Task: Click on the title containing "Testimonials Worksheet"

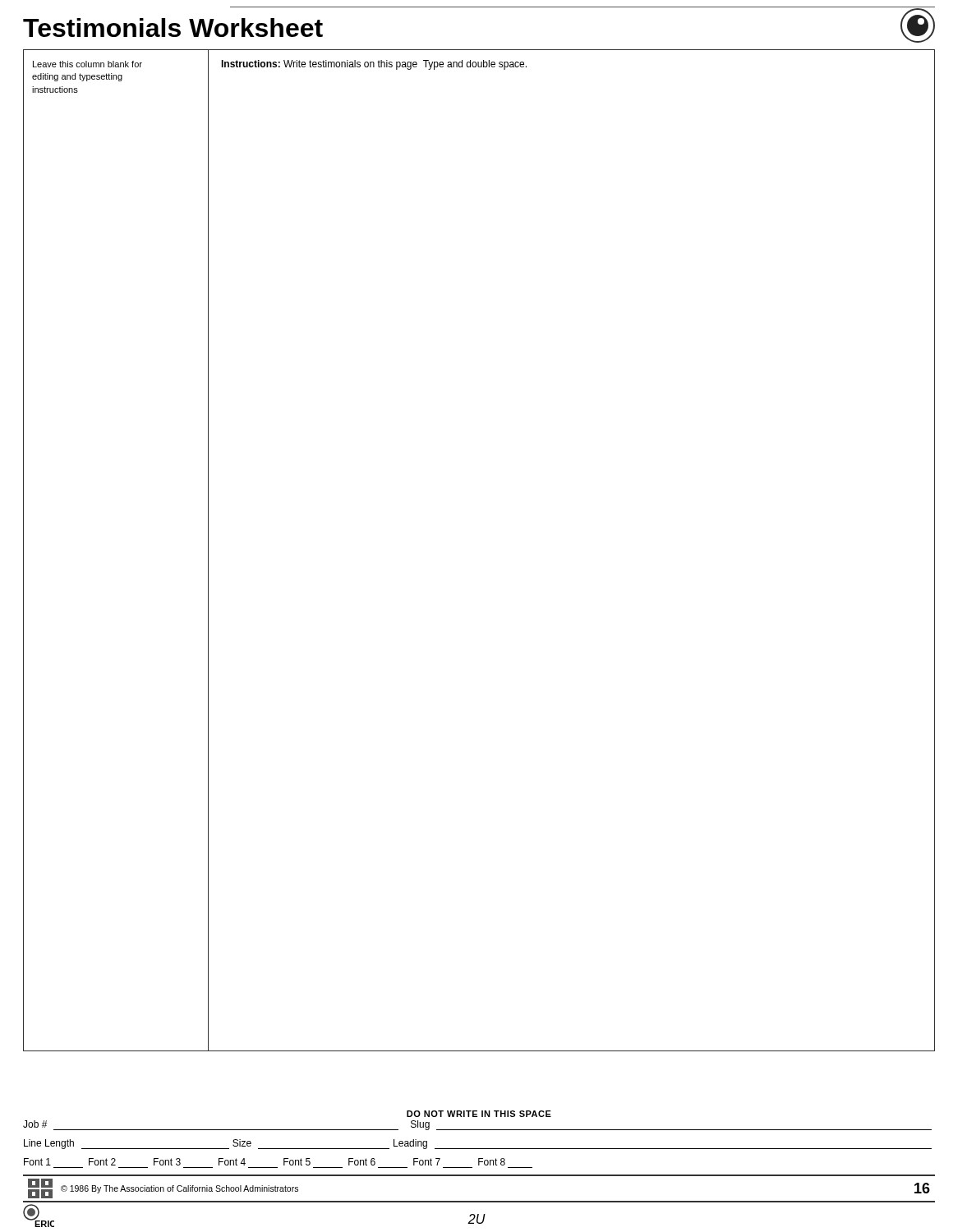Action: [x=173, y=28]
